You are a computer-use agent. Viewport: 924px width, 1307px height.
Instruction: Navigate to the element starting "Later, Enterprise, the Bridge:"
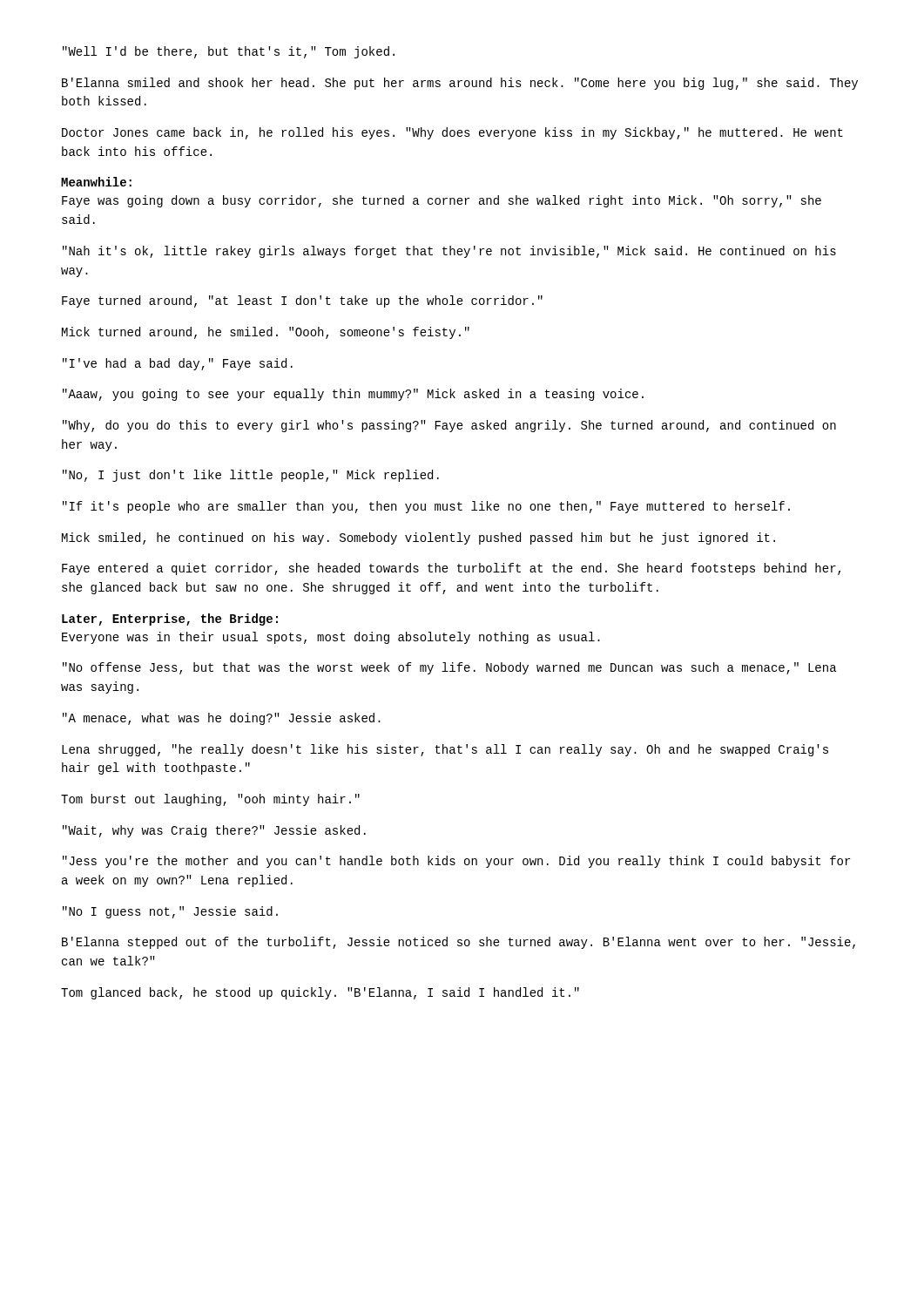pyautogui.click(x=171, y=619)
